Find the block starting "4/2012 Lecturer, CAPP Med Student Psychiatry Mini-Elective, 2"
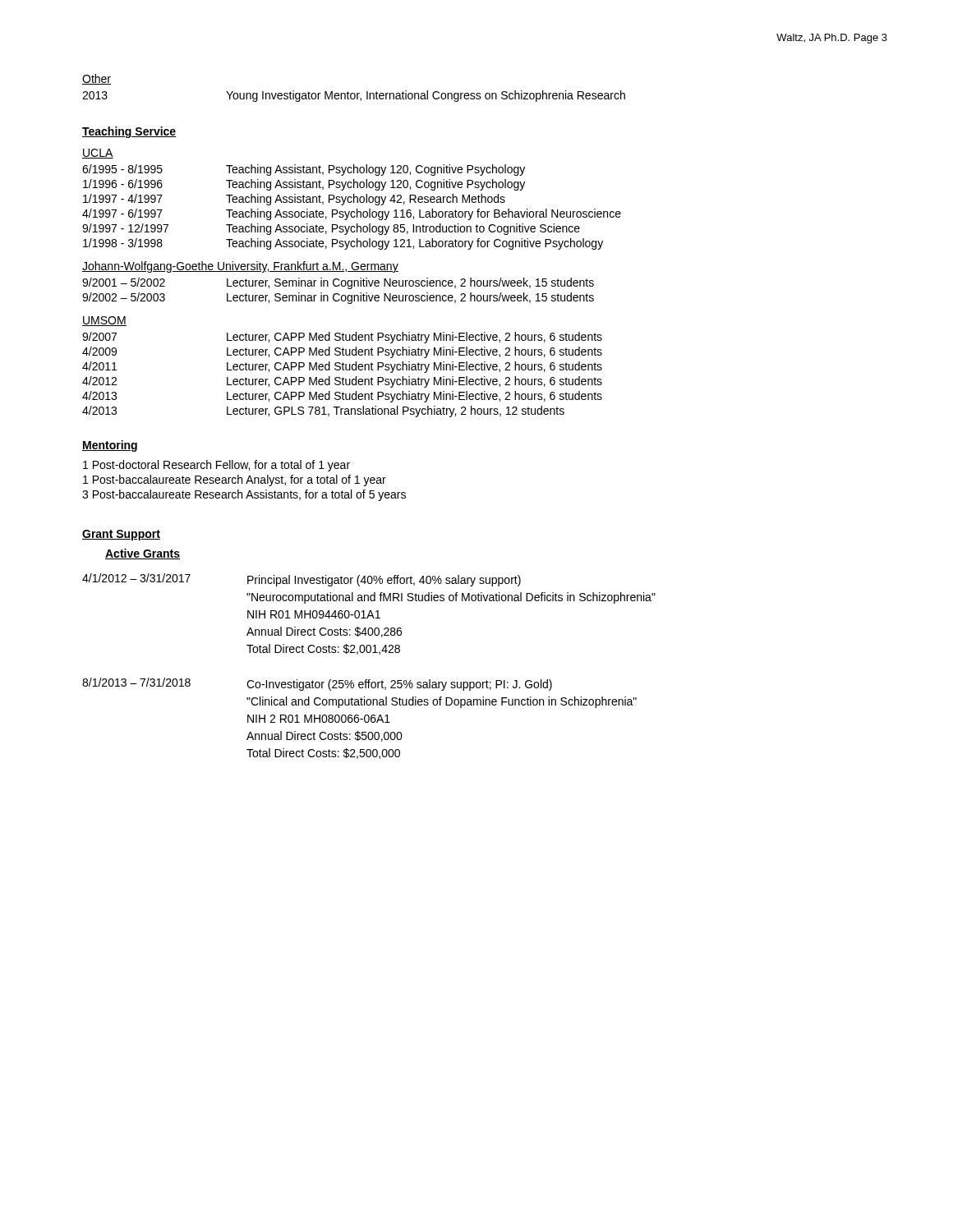This screenshot has width=953, height=1232. click(485, 381)
